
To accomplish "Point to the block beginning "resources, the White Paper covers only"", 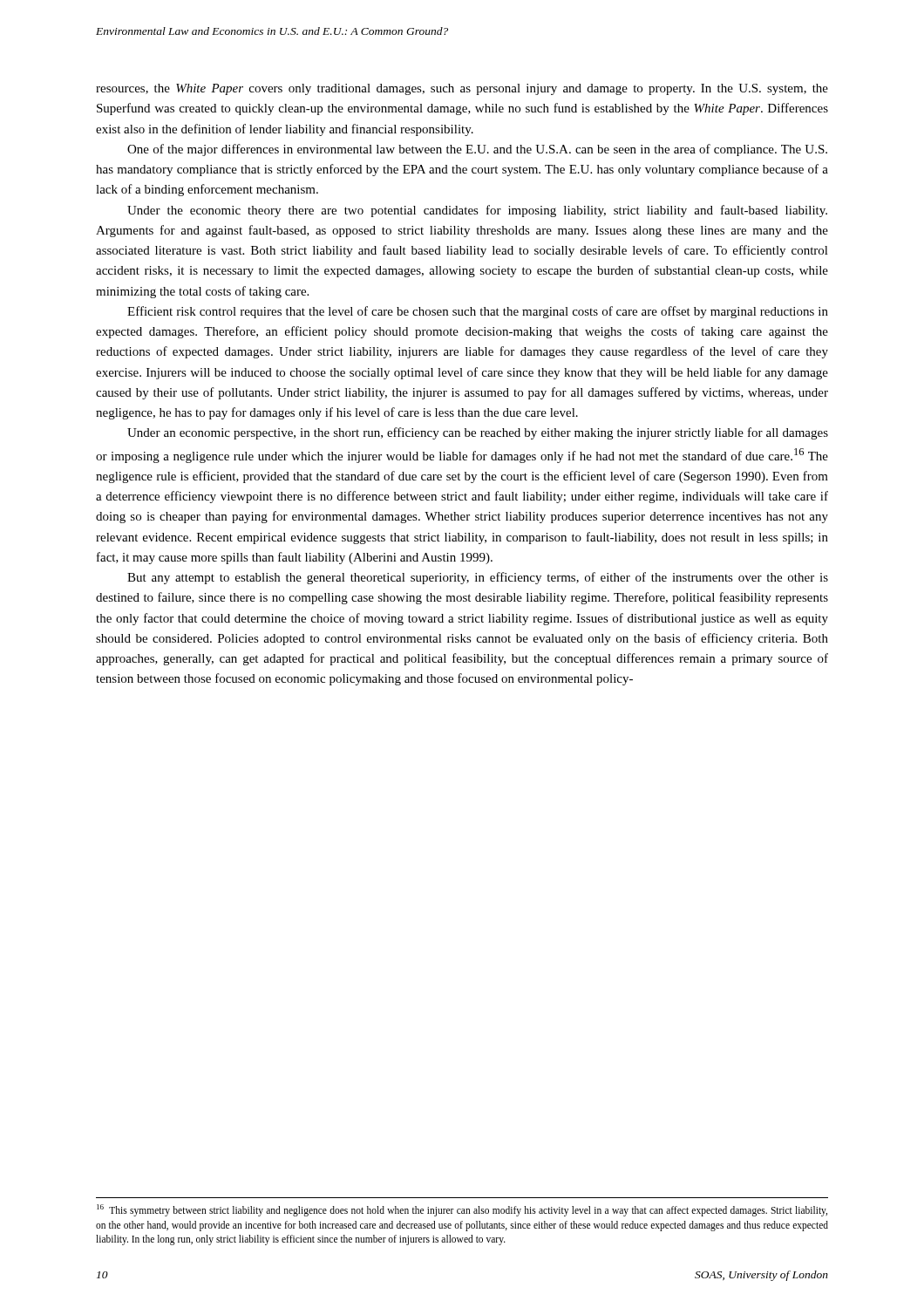I will 462,109.
